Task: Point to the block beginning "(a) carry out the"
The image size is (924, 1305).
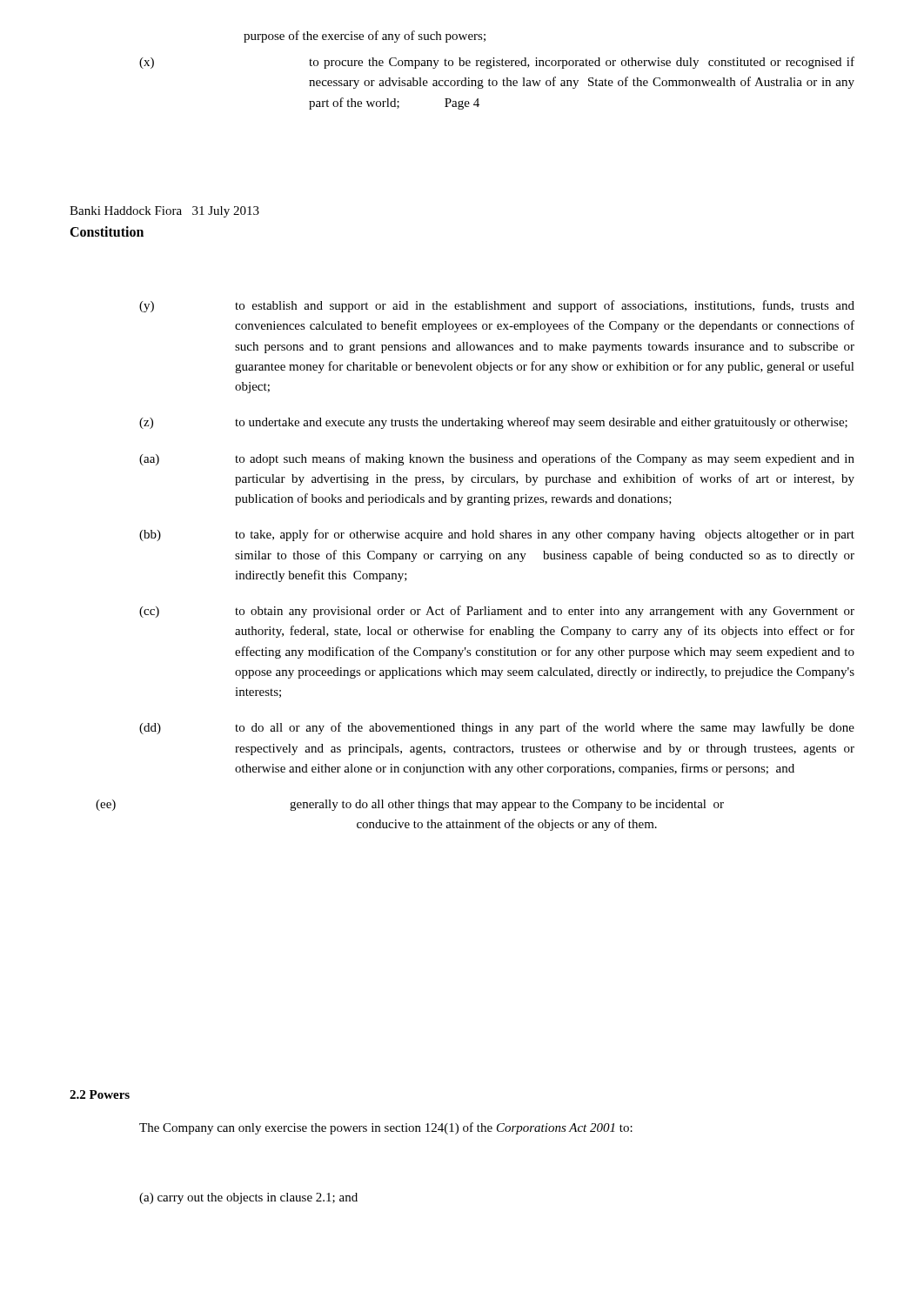Action: click(x=249, y=1197)
